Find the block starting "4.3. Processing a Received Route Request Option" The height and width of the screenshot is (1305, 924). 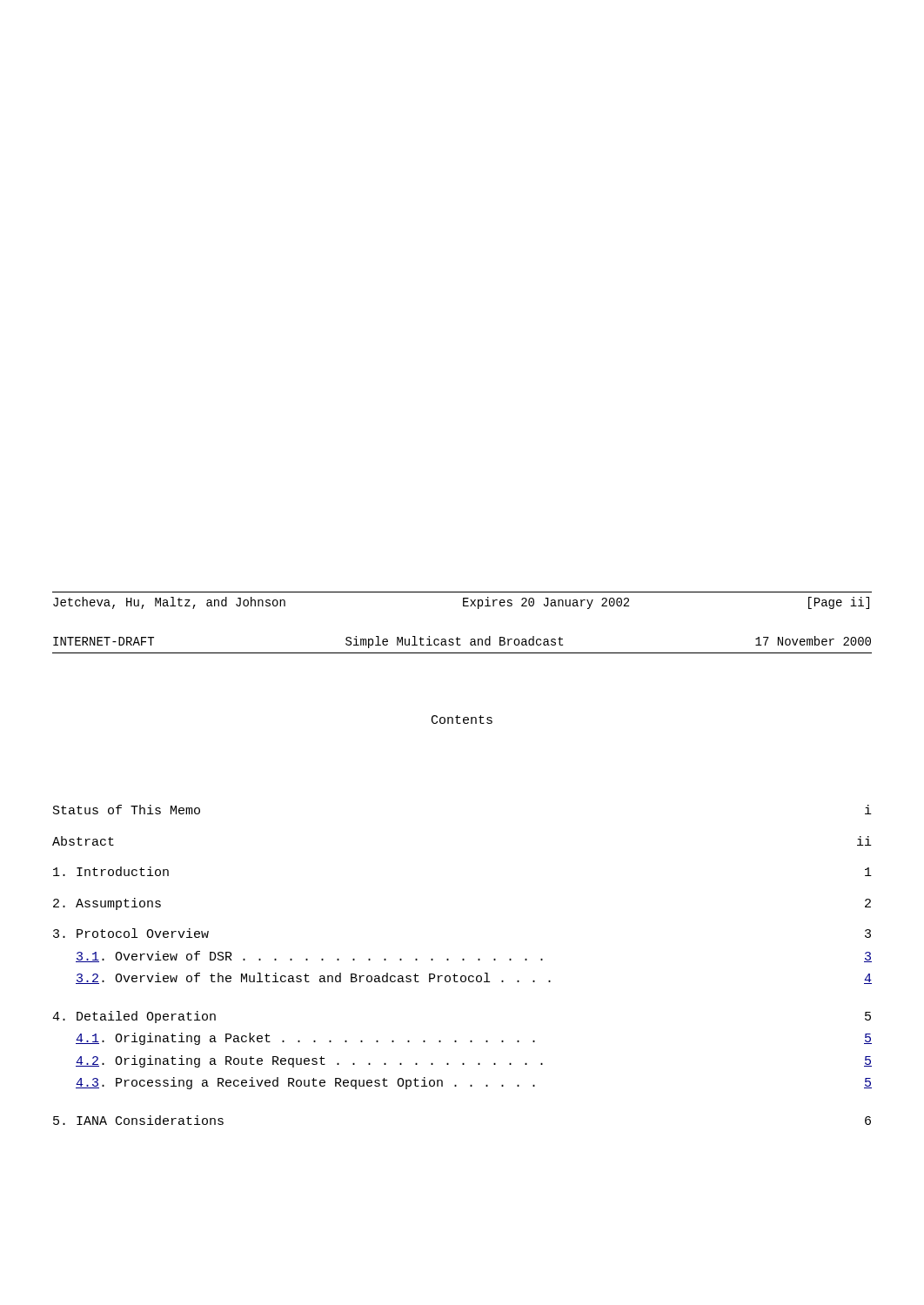pyautogui.click(x=462, y=1084)
